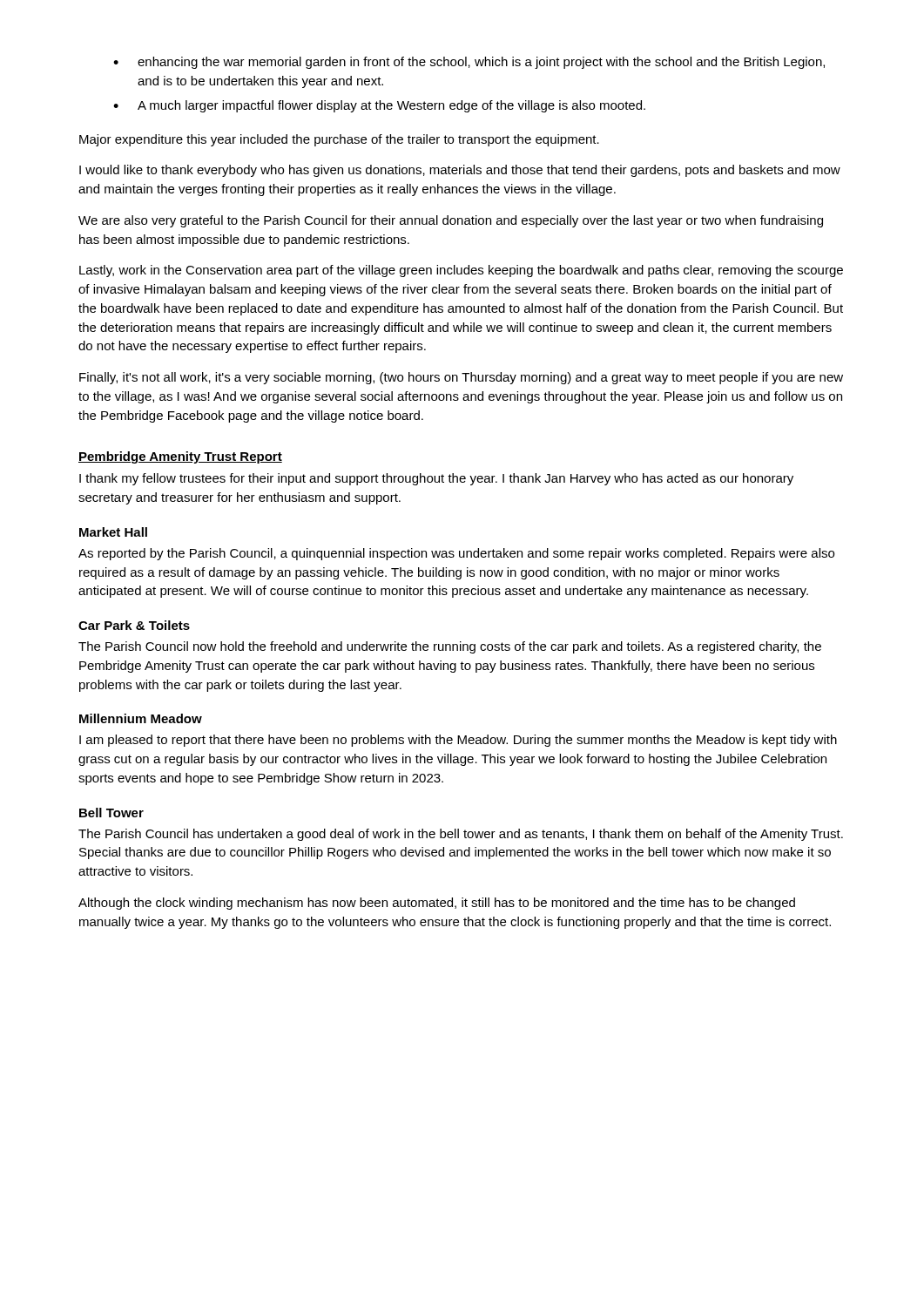Select the region starting "I would like to thank everybody who"
The width and height of the screenshot is (924, 1307).
(459, 179)
